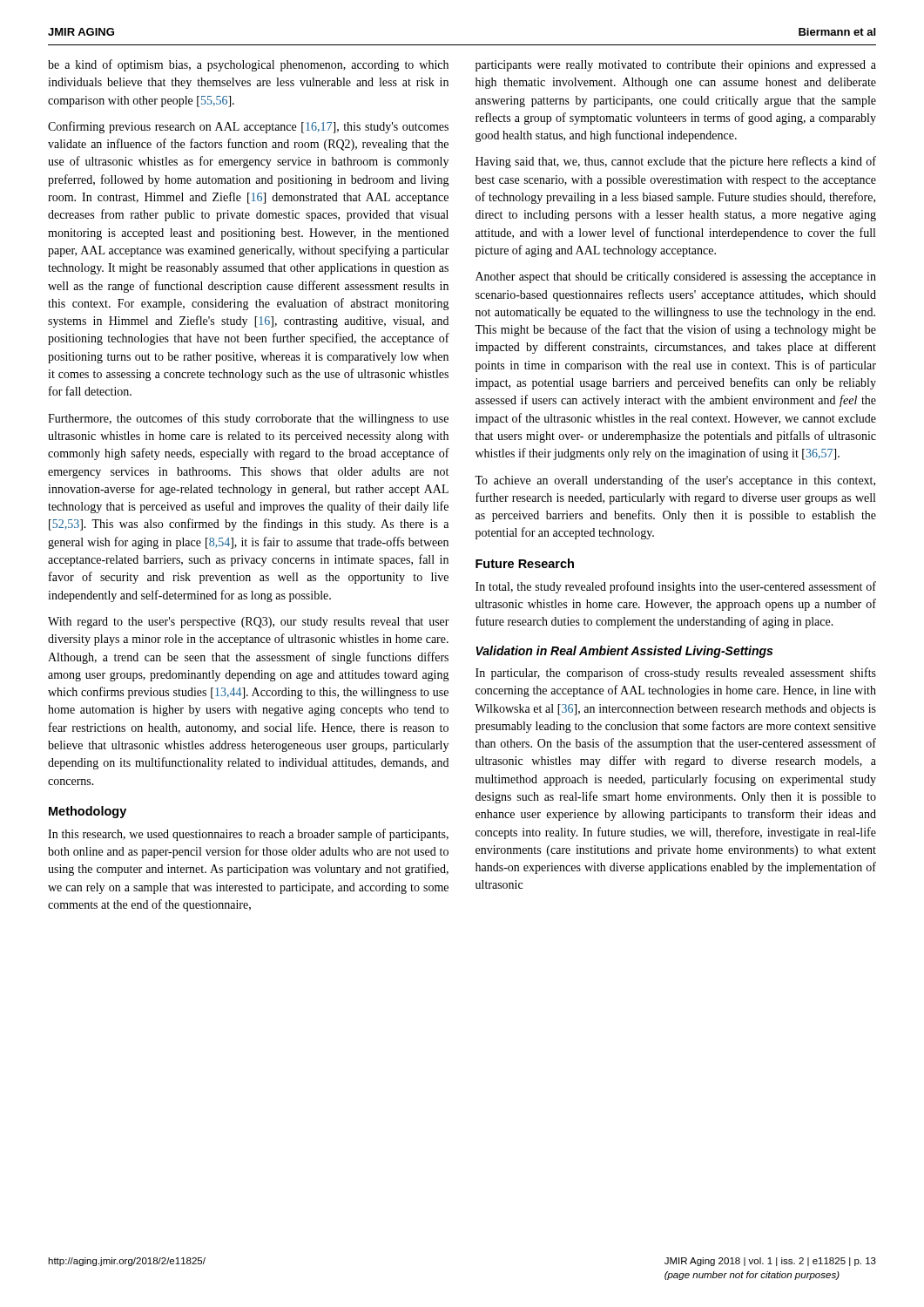Point to the passage starting "With regard to the user's perspective (RQ3), our"
924x1307 pixels.
[x=248, y=702]
